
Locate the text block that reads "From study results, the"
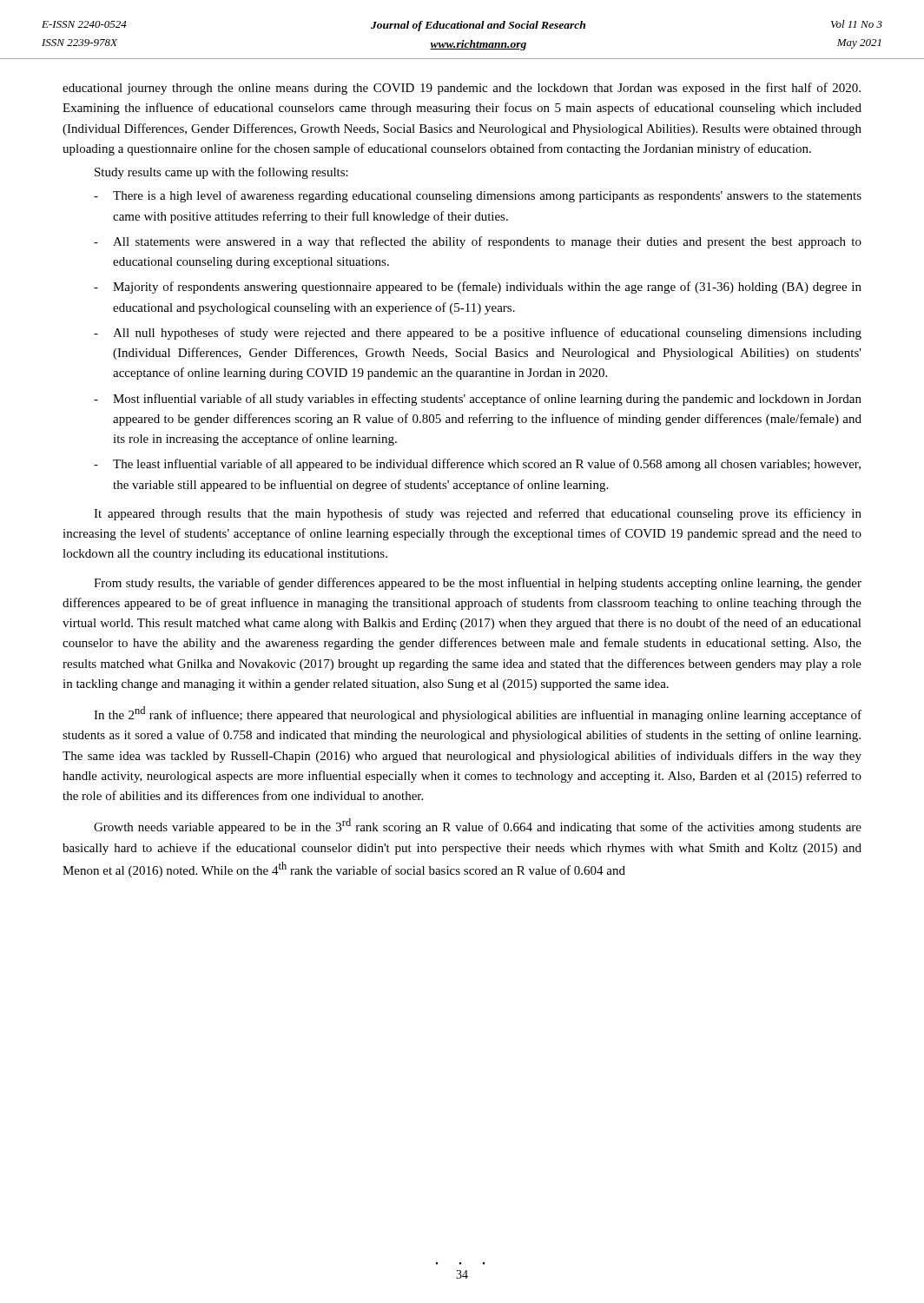tap(462, 634)
